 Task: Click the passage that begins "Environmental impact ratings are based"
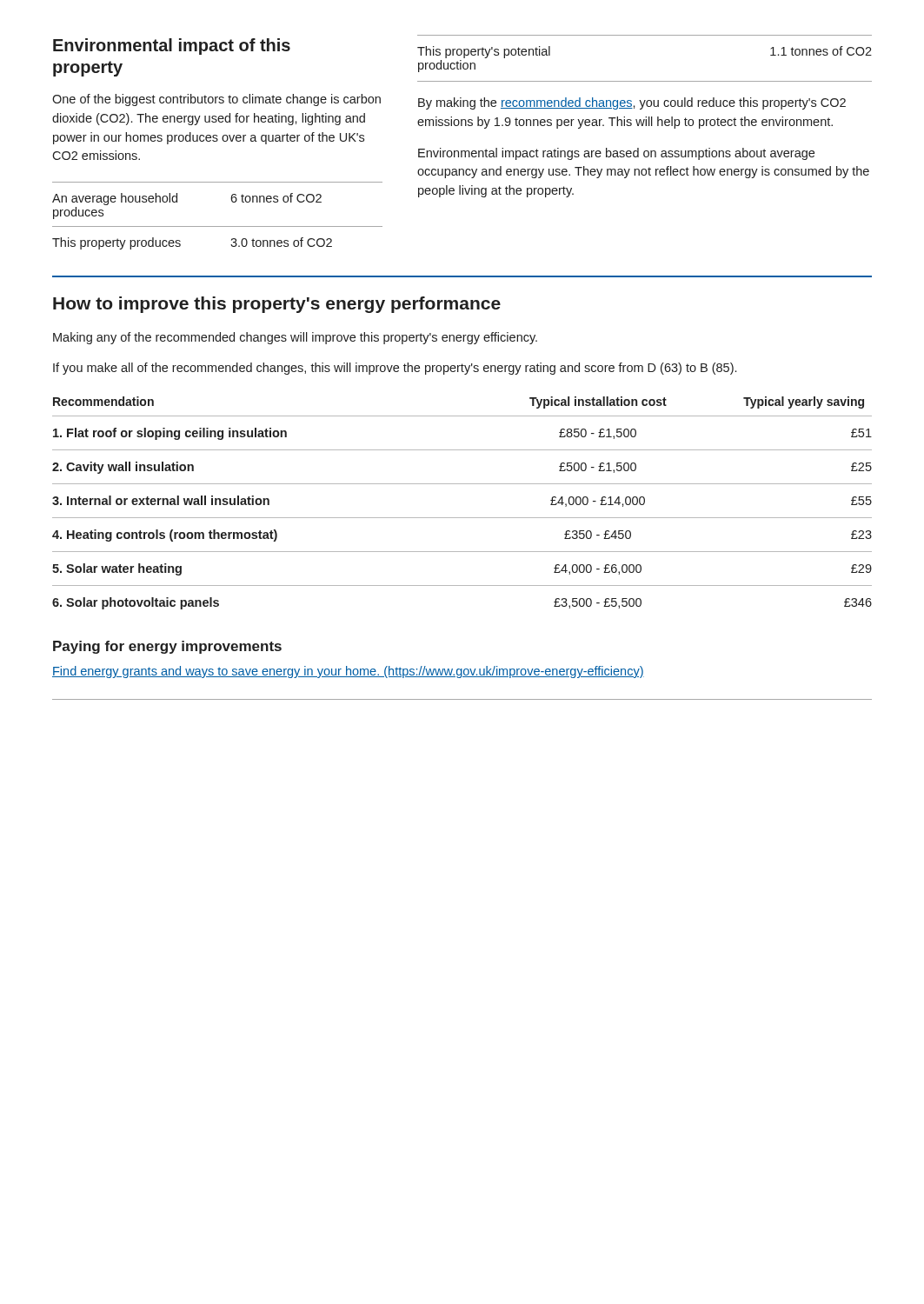click(643, 171)
